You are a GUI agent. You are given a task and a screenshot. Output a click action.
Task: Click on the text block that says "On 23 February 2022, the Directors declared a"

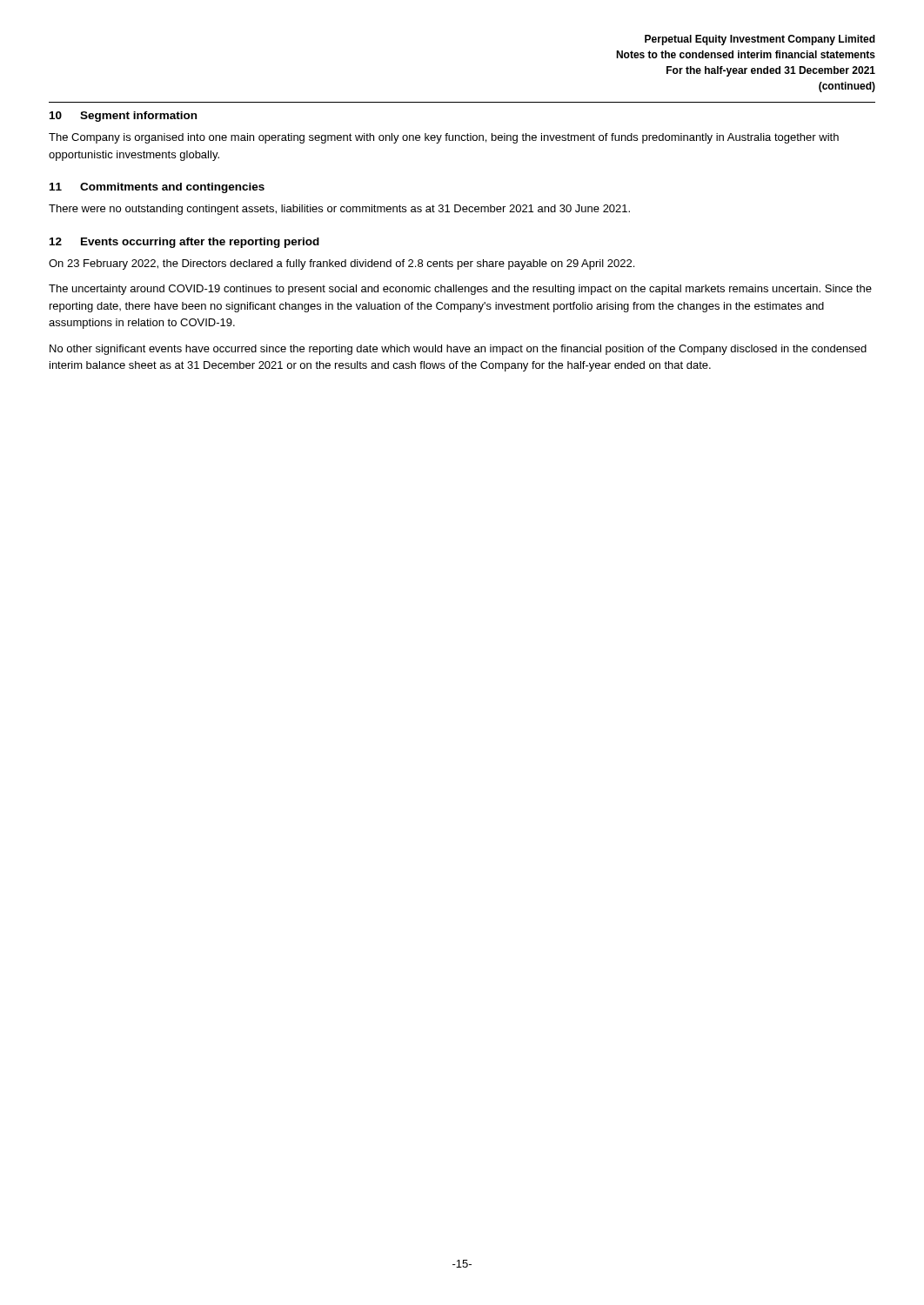[x=462, y=263]
